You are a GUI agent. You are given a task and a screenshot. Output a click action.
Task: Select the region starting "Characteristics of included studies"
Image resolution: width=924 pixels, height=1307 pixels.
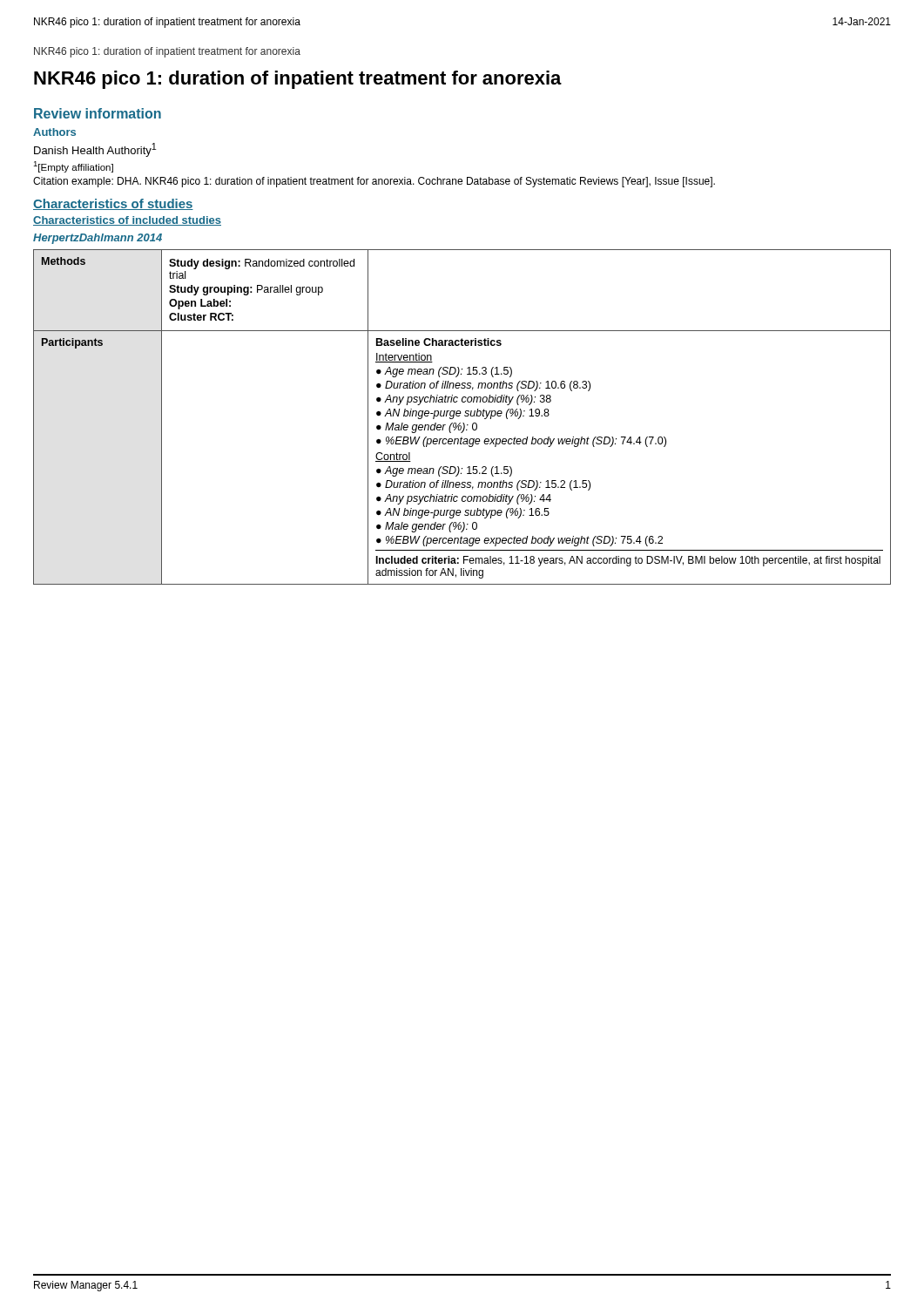point(127,220)
